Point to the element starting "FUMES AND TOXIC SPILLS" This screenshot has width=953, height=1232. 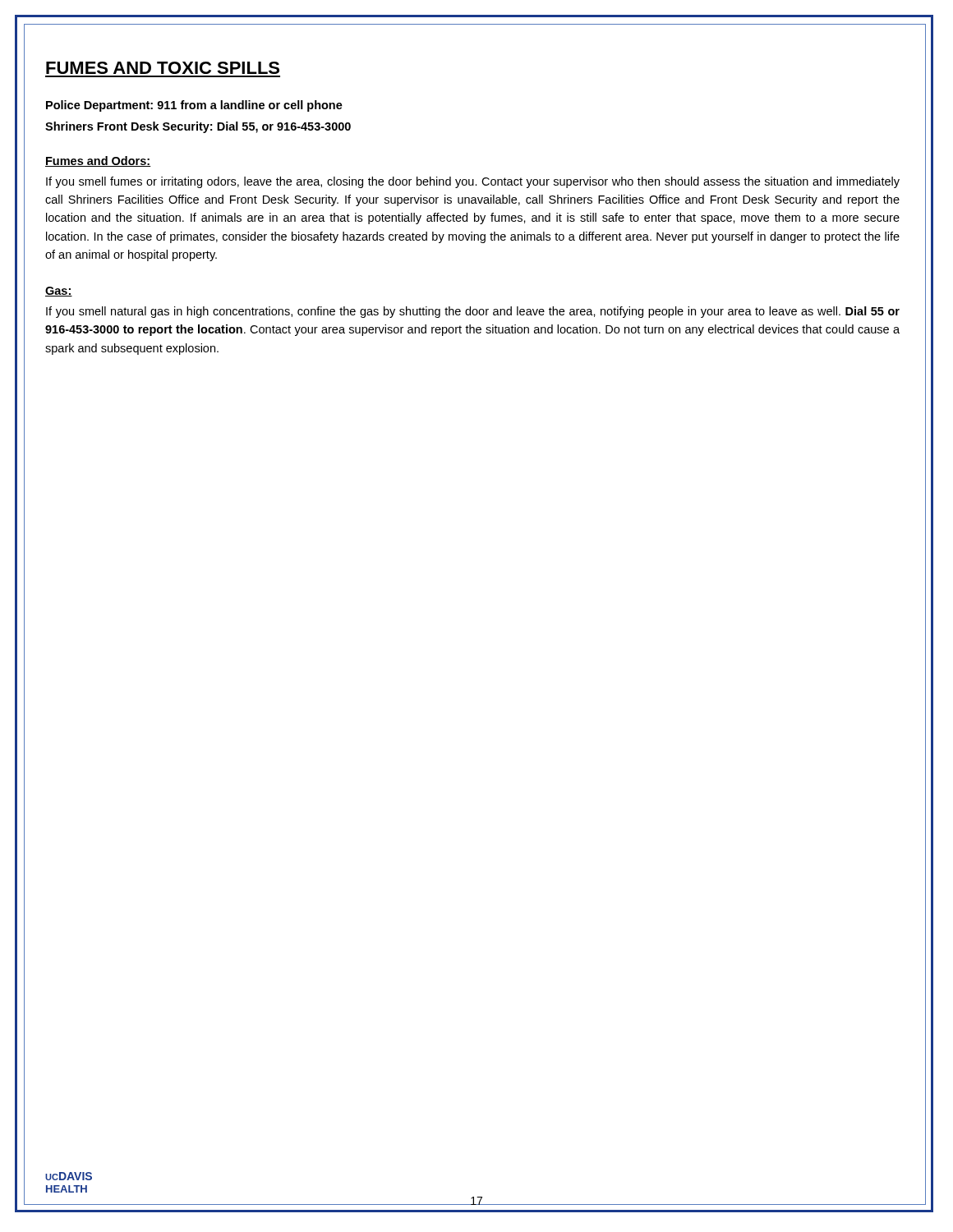coord(163,68)
